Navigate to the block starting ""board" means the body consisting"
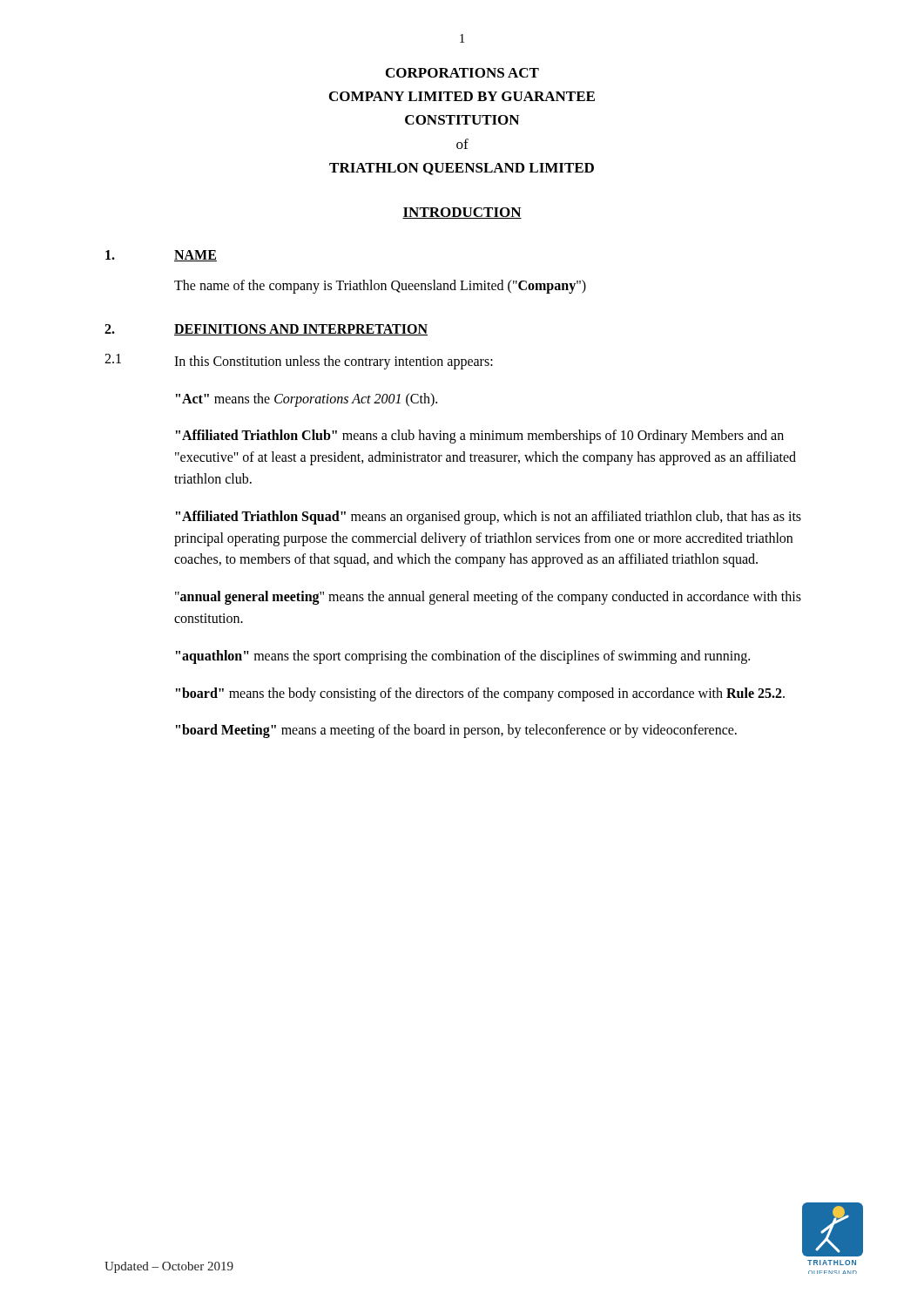Screen dimensions: 1307x924 497,693
